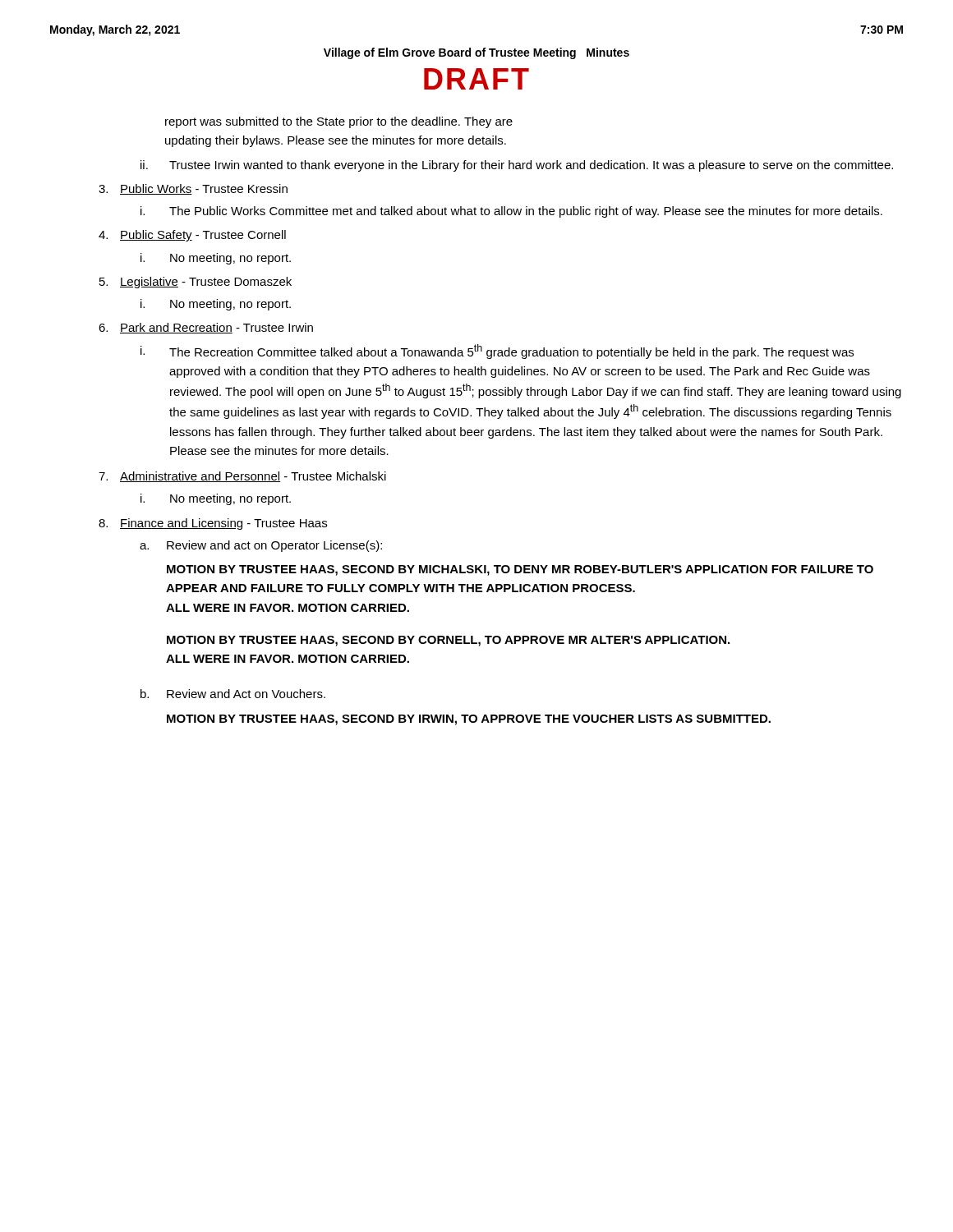This screenshot has height=1232, width=953.
Task: Find the block starting "report was submitted to"
Action: [339, 131]
